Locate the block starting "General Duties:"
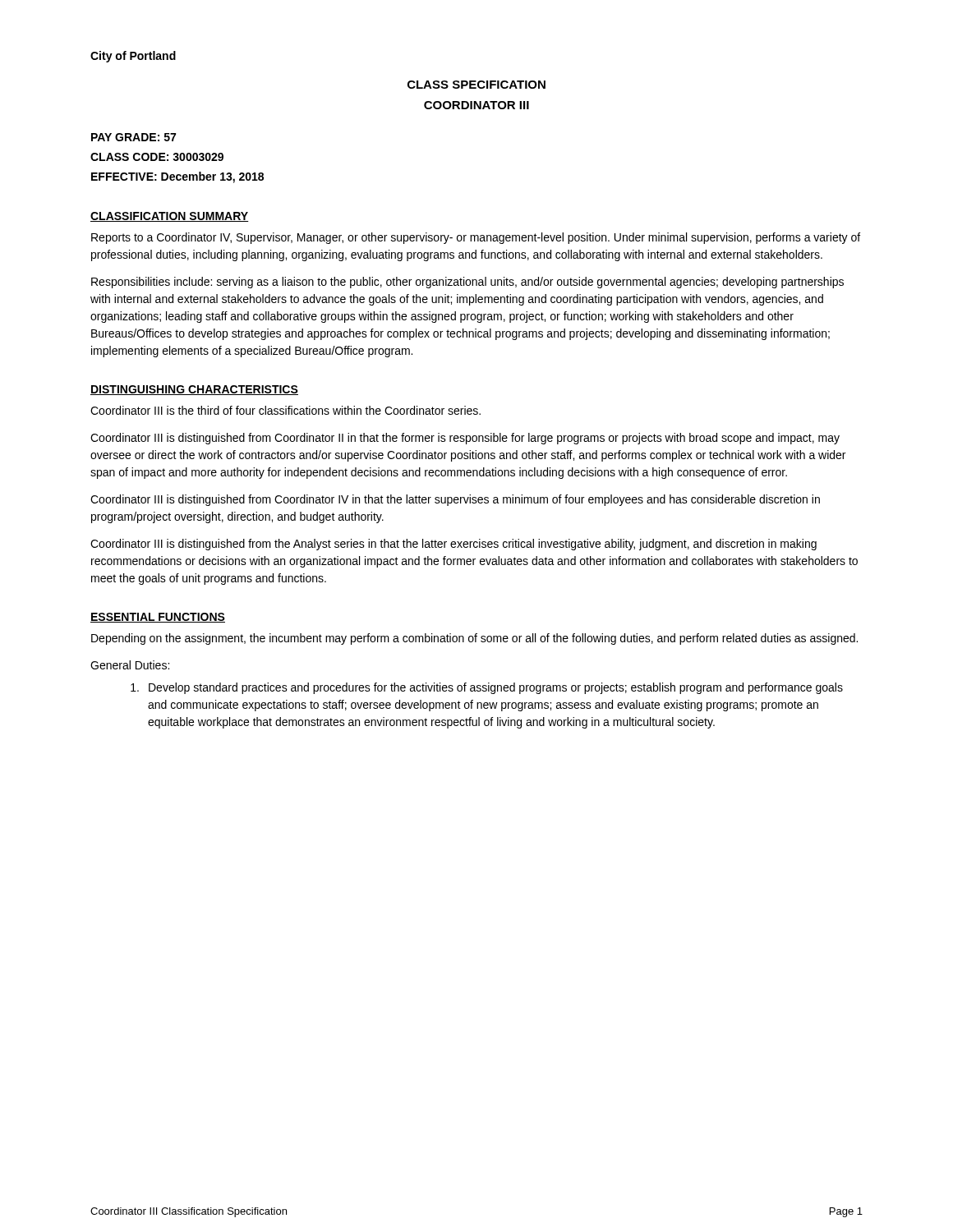This screenshot has height=1232, width=953. (130, 666)
